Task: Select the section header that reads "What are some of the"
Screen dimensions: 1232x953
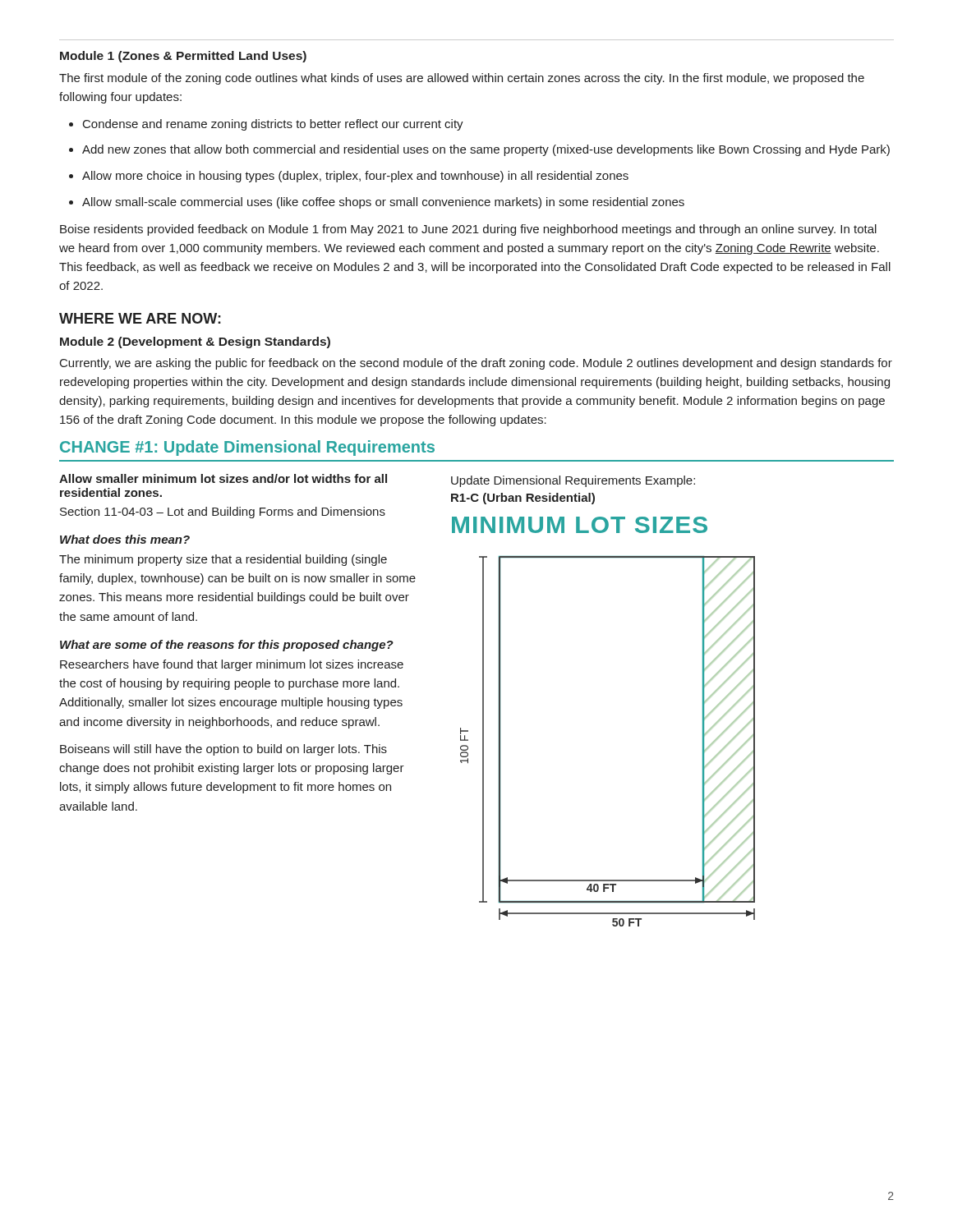Action: point(226,644)
